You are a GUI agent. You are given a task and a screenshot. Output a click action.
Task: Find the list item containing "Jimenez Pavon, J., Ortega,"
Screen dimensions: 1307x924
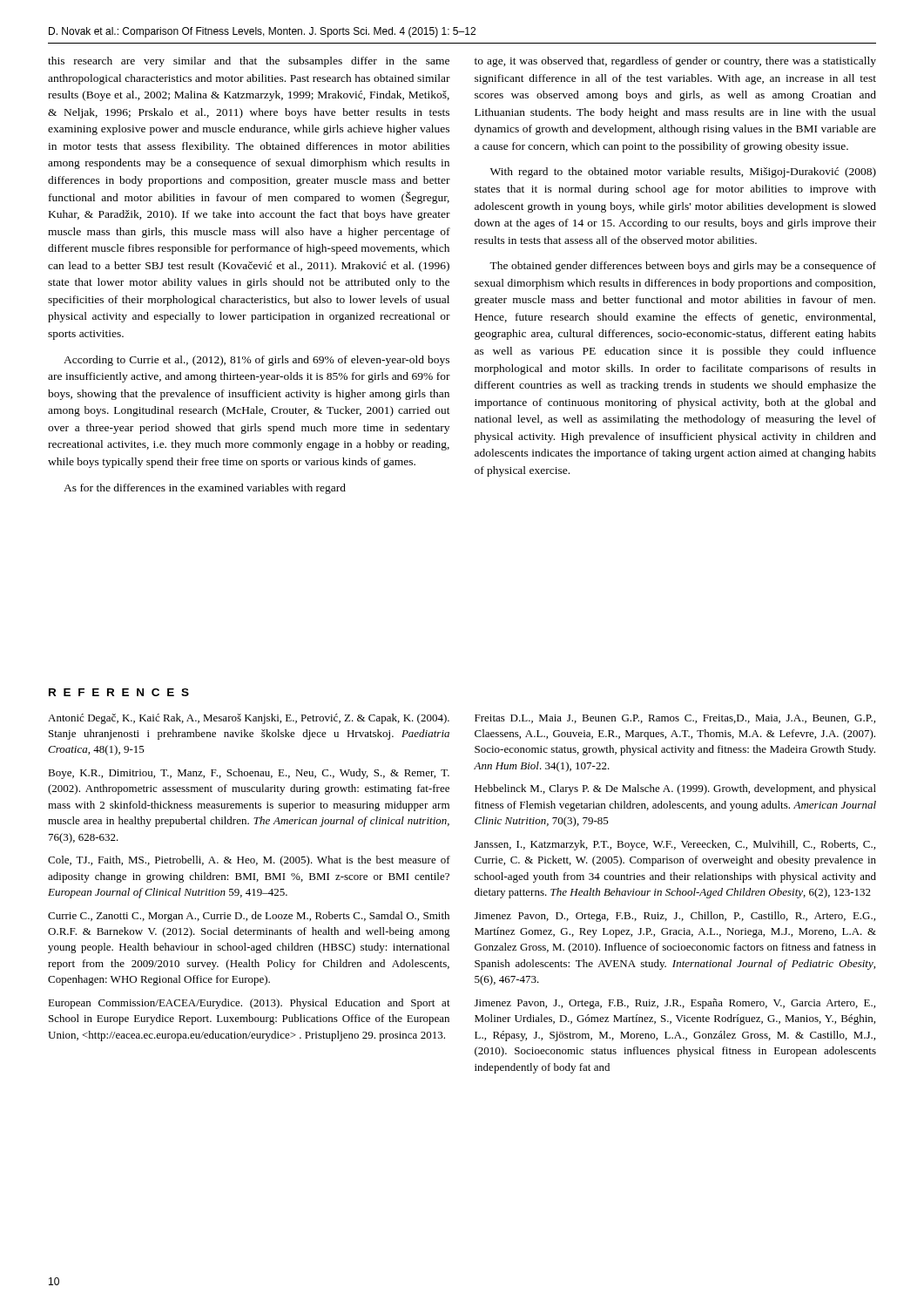click(x=675, y=1034)
